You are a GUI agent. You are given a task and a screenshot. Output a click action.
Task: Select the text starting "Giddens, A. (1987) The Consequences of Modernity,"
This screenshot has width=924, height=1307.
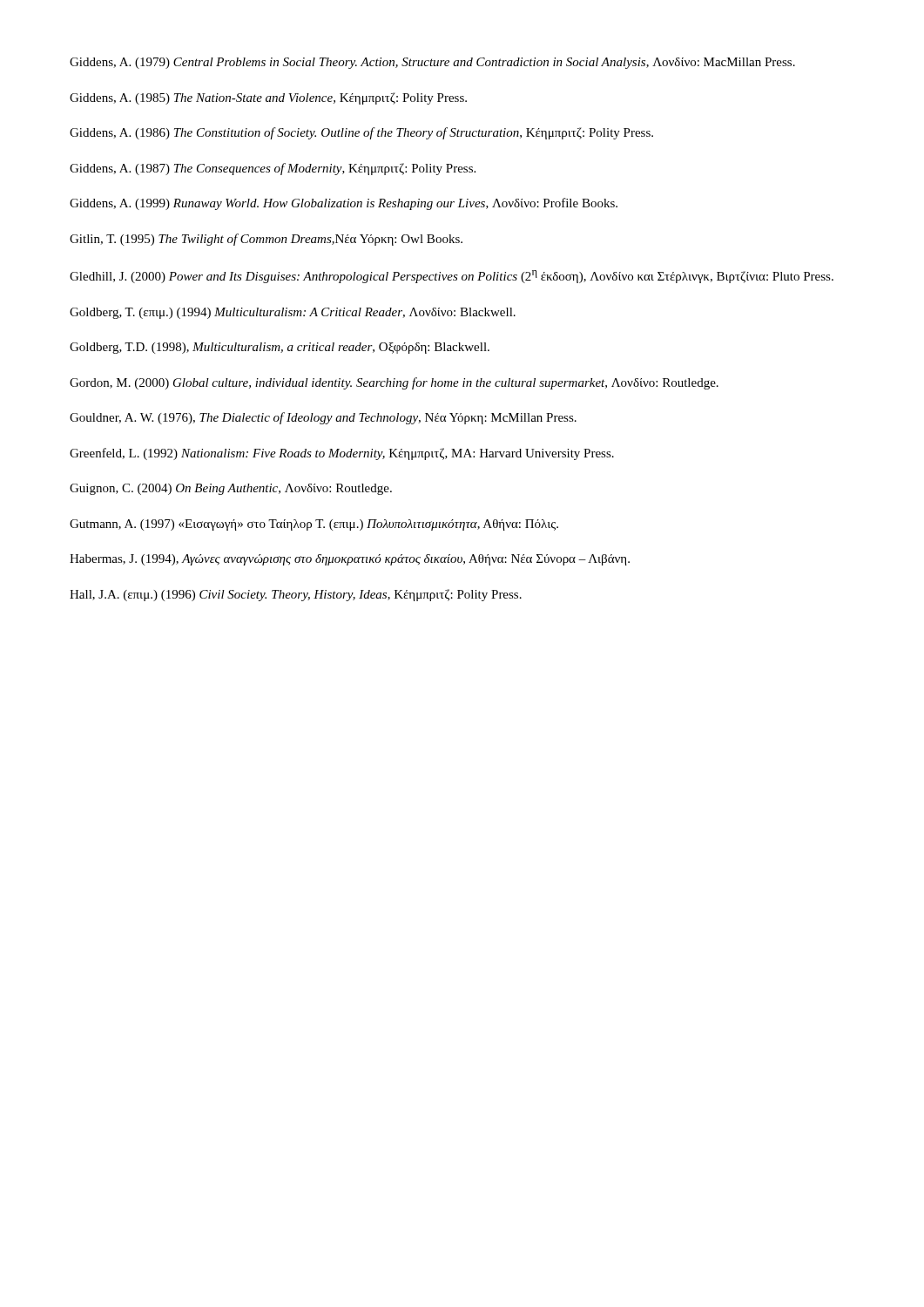273,168
